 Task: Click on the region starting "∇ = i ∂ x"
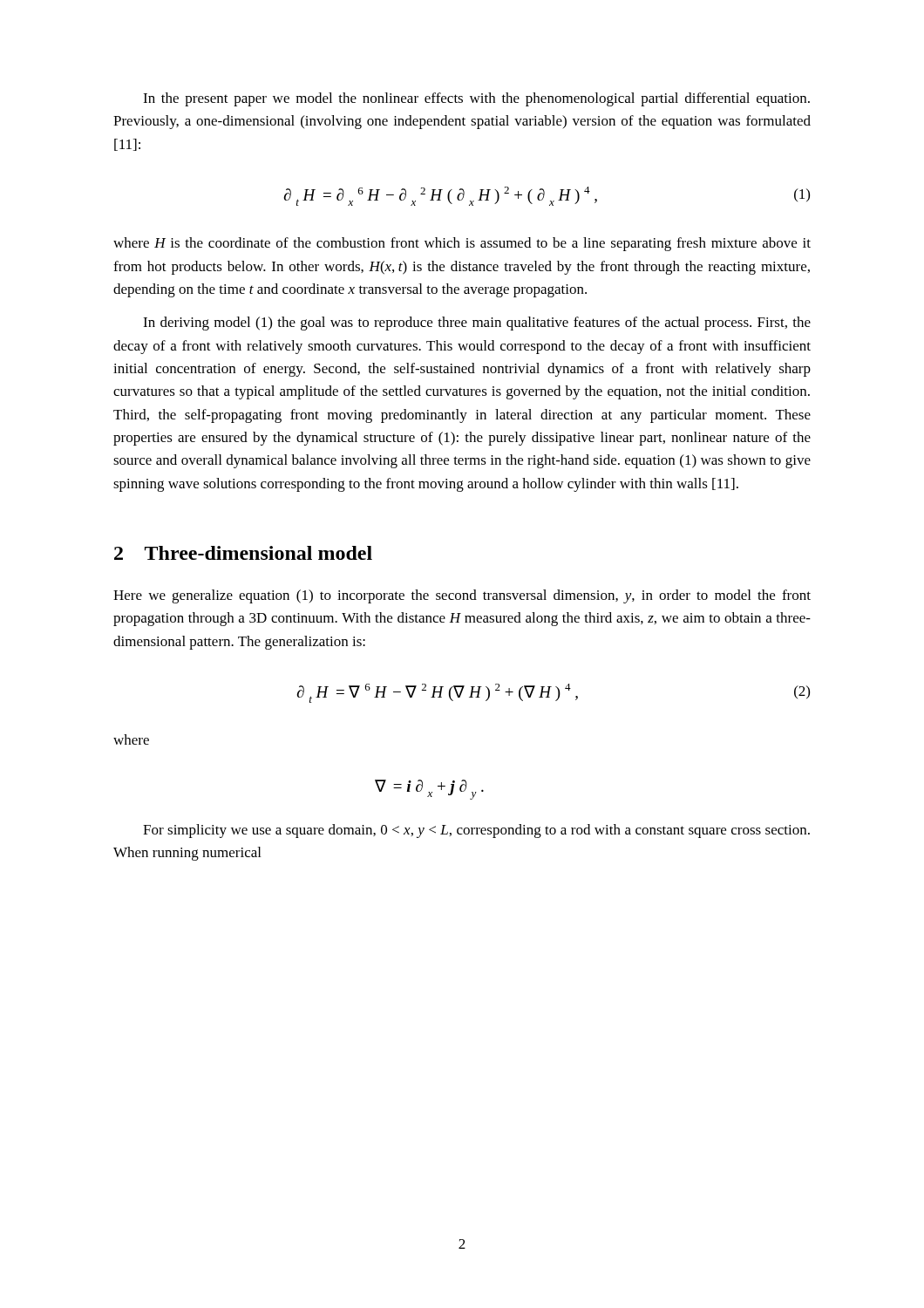tap(462, 785)
